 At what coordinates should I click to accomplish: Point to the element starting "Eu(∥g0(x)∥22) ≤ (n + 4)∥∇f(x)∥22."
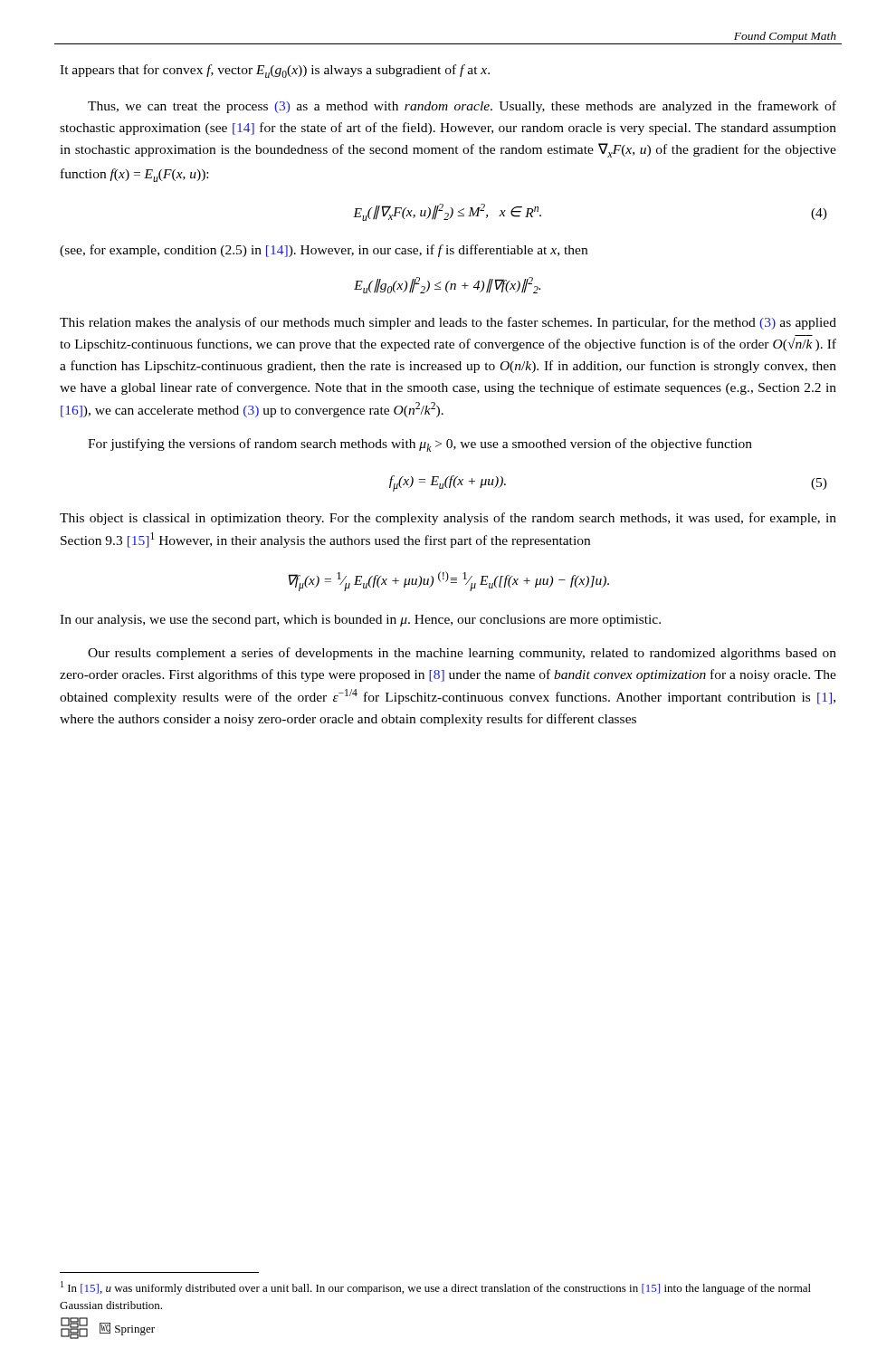click(x=448, y=286)
